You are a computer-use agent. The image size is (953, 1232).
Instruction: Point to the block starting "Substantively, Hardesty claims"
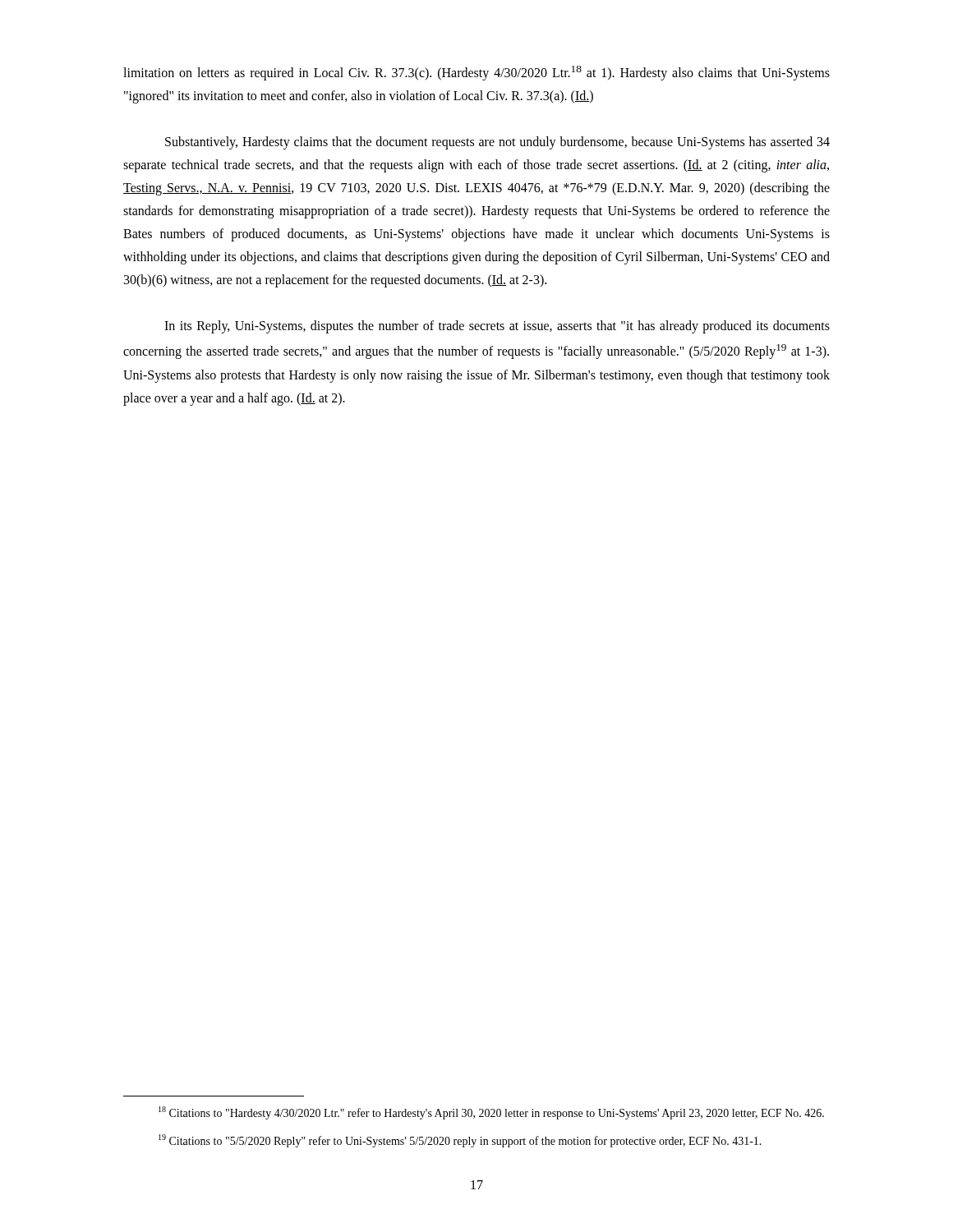(476, 211)
